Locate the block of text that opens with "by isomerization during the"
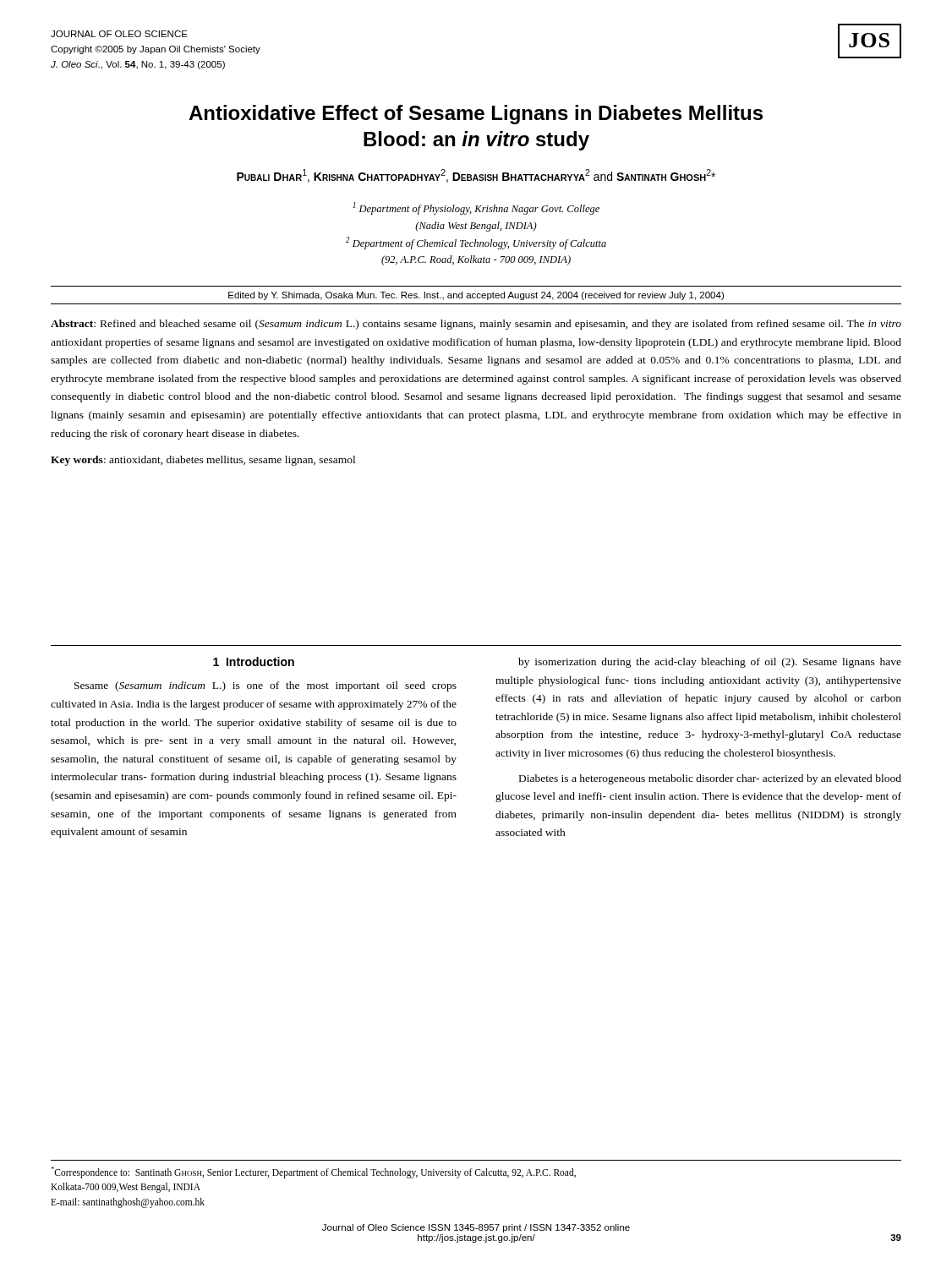952x1268 pixels. coord(698,747)
